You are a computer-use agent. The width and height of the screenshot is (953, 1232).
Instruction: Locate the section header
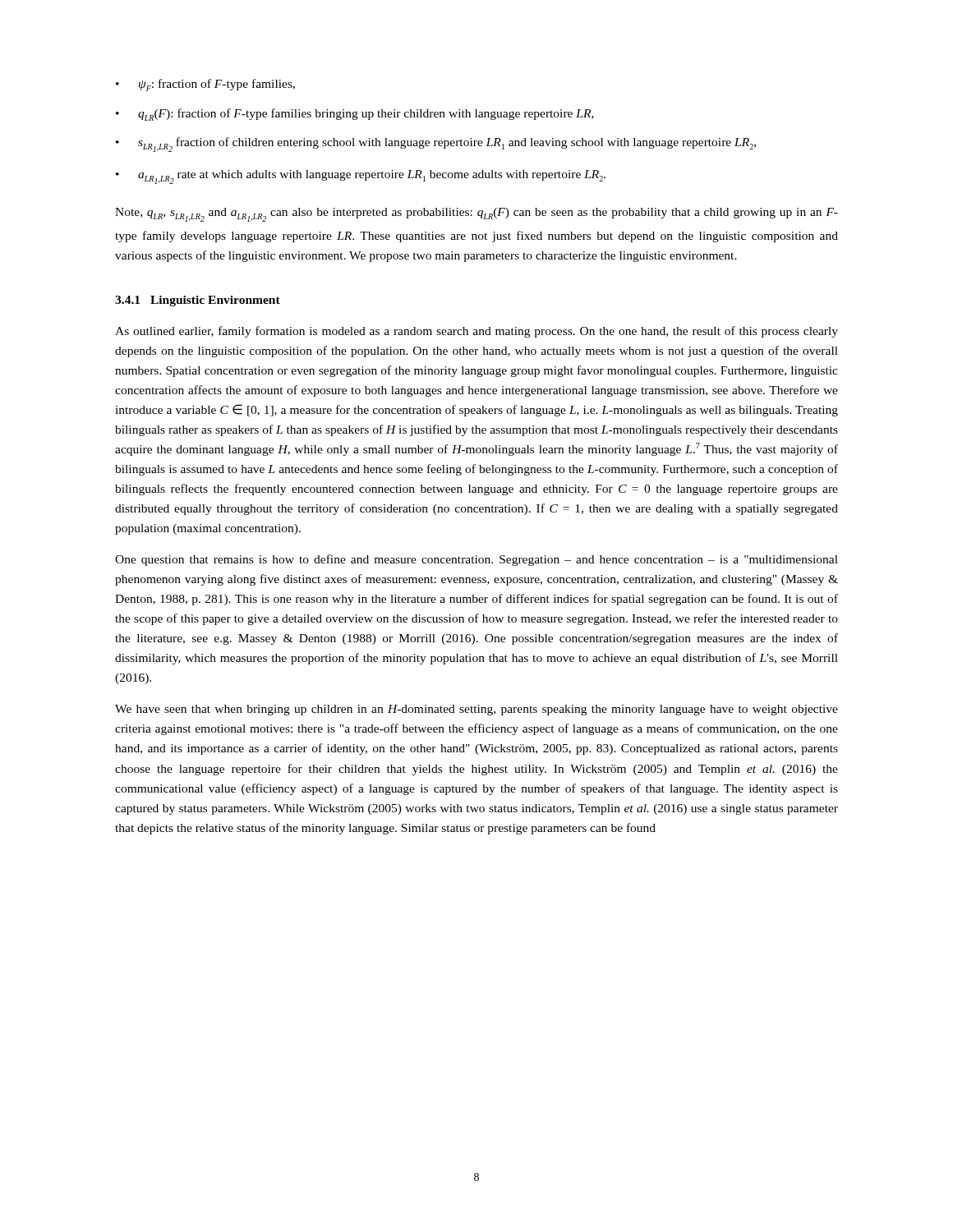197,299
